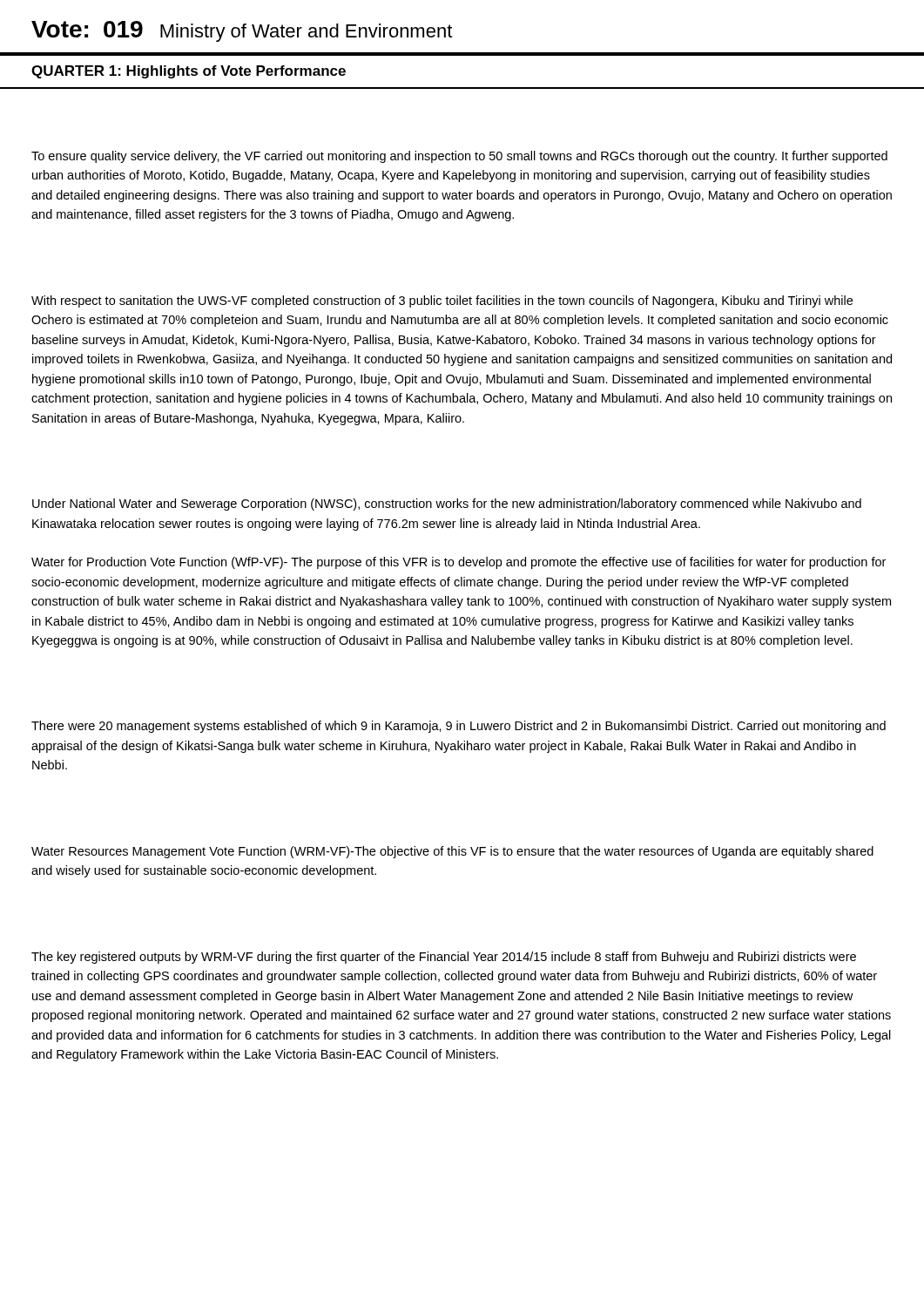The height and width of the screenshot is (1307, 924).
Task: Select the section header that reads "QUARTER 1: Highlights of Vote Performance"
Action: point(189,71)
